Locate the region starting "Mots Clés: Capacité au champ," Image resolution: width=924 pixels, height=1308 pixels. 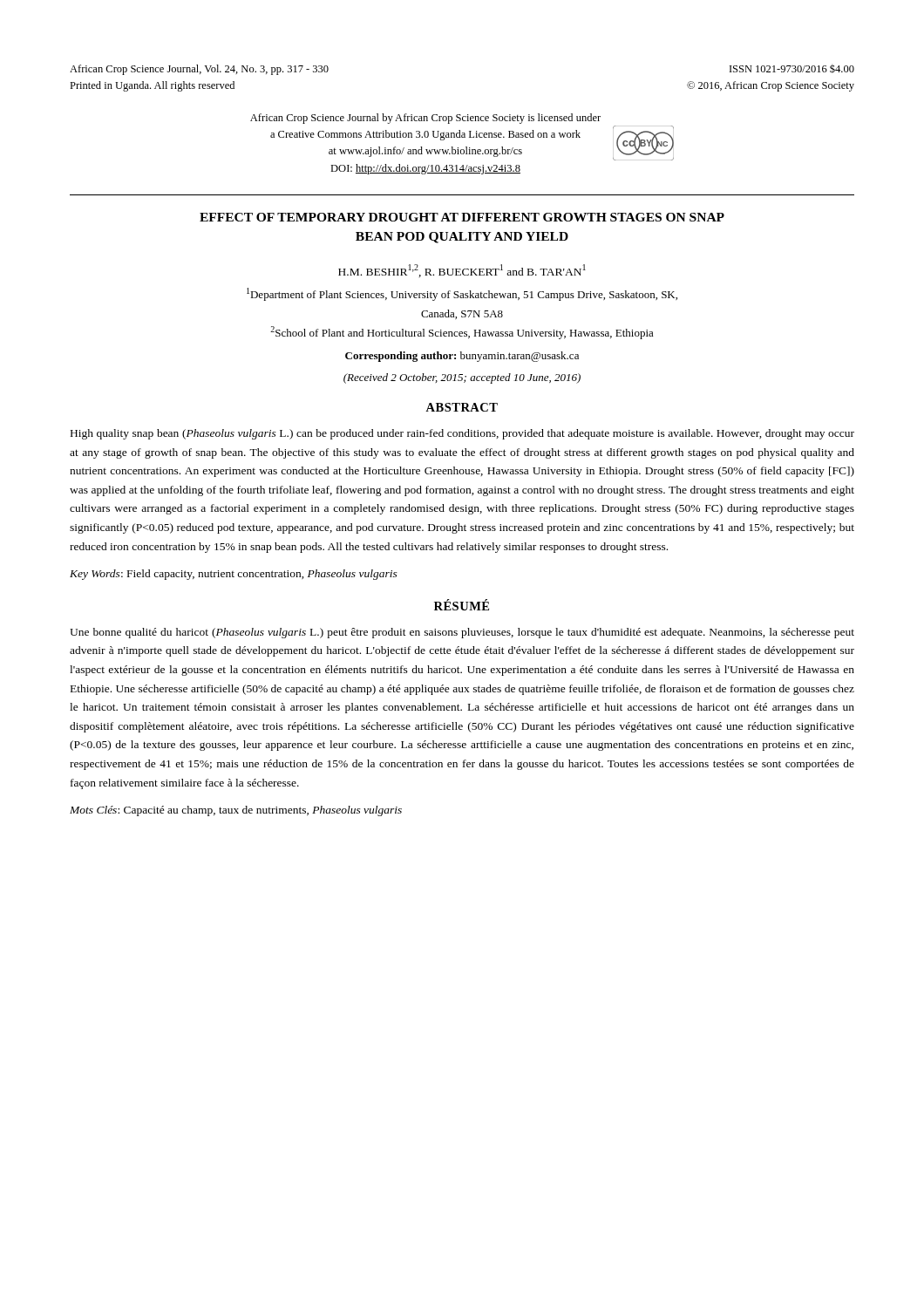[236, 811]
